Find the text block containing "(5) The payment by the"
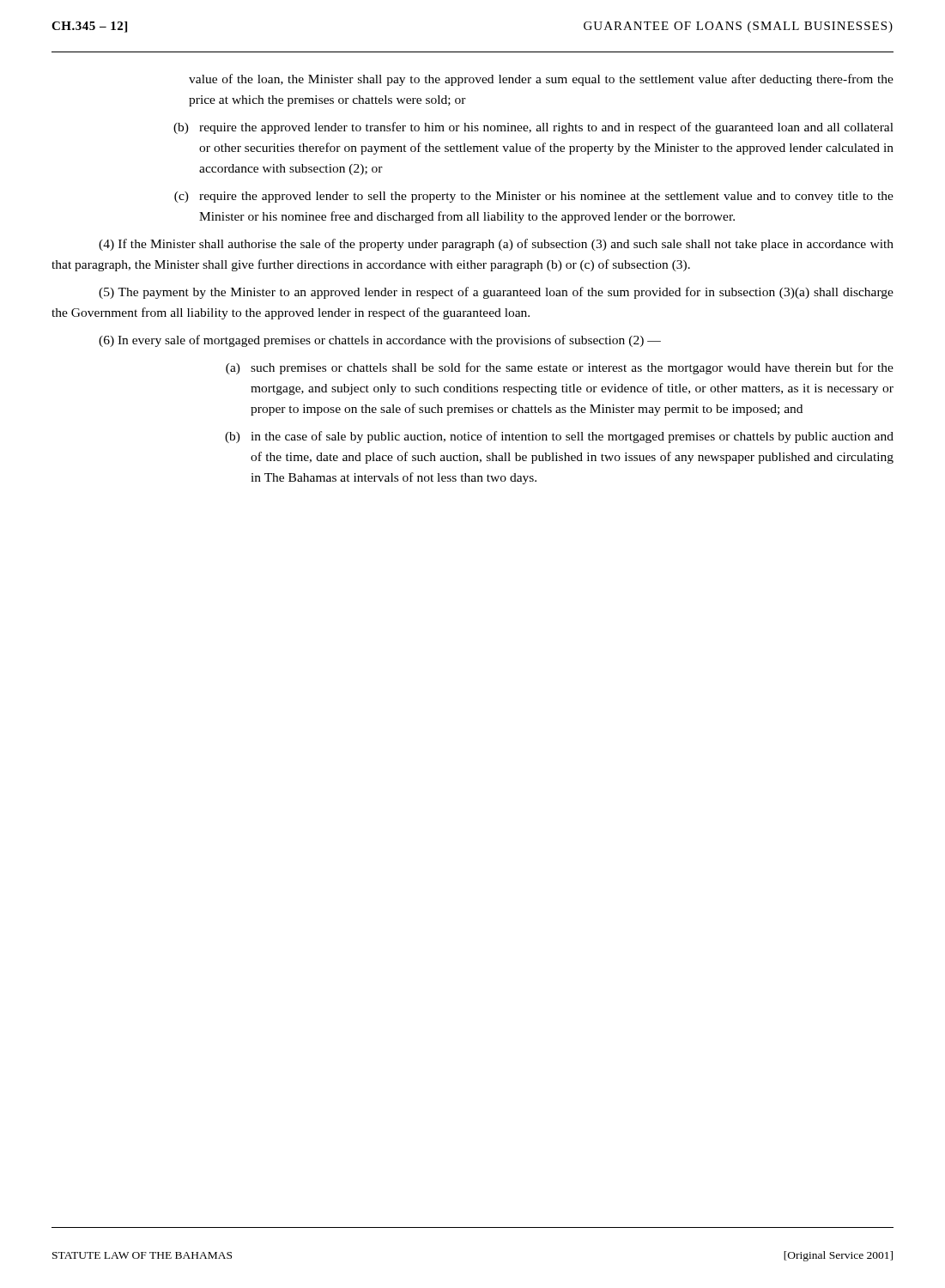Viewport: 945px width, 1288px height. (472, 302)
